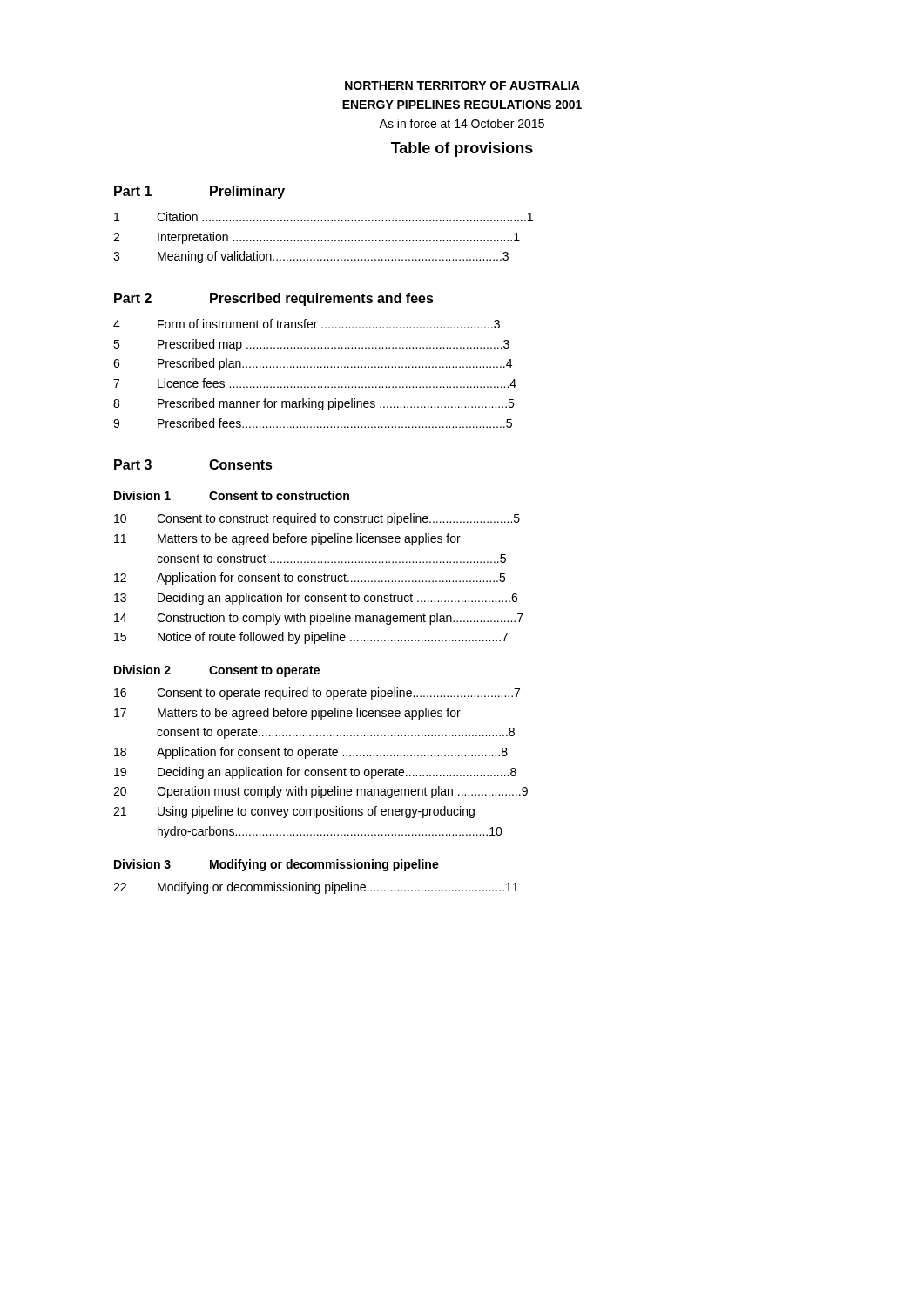Where does it say "Part 3 Consents"?
Screen dimensions: 1307x924
click(x=131, y=464)
